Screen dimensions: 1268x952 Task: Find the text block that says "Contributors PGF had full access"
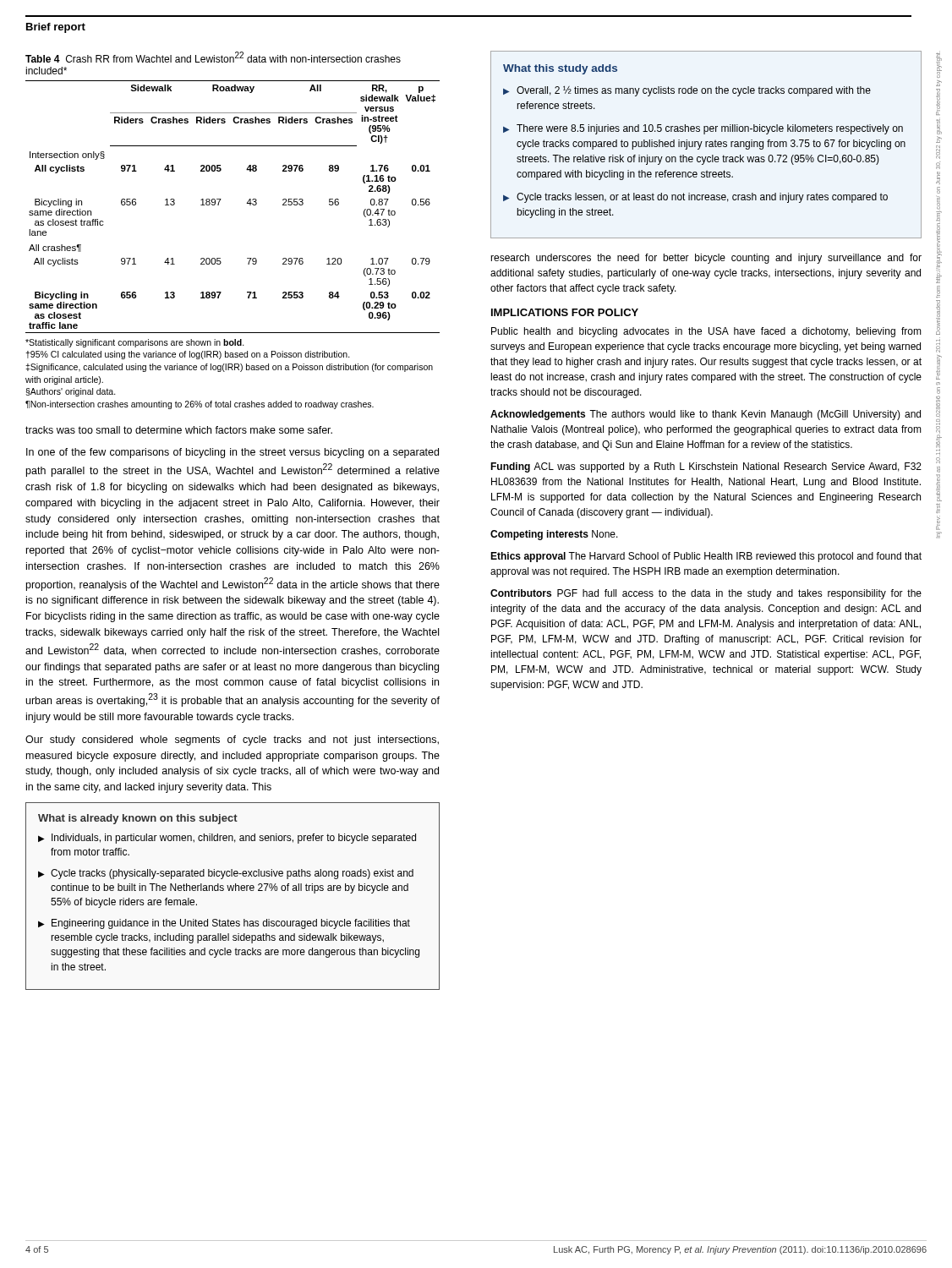coord(706,639)
